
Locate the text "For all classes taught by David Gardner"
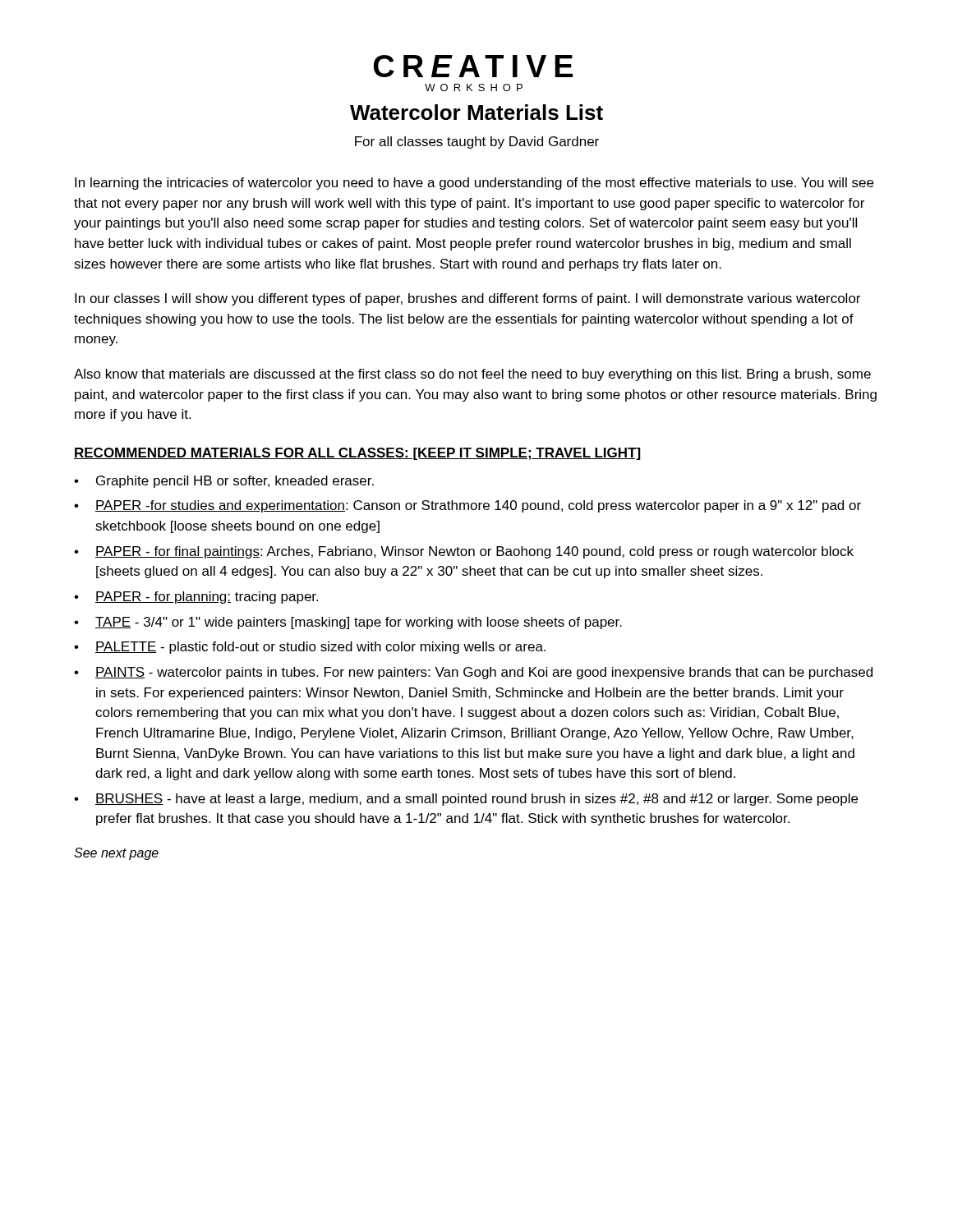(x=476, y=142)
